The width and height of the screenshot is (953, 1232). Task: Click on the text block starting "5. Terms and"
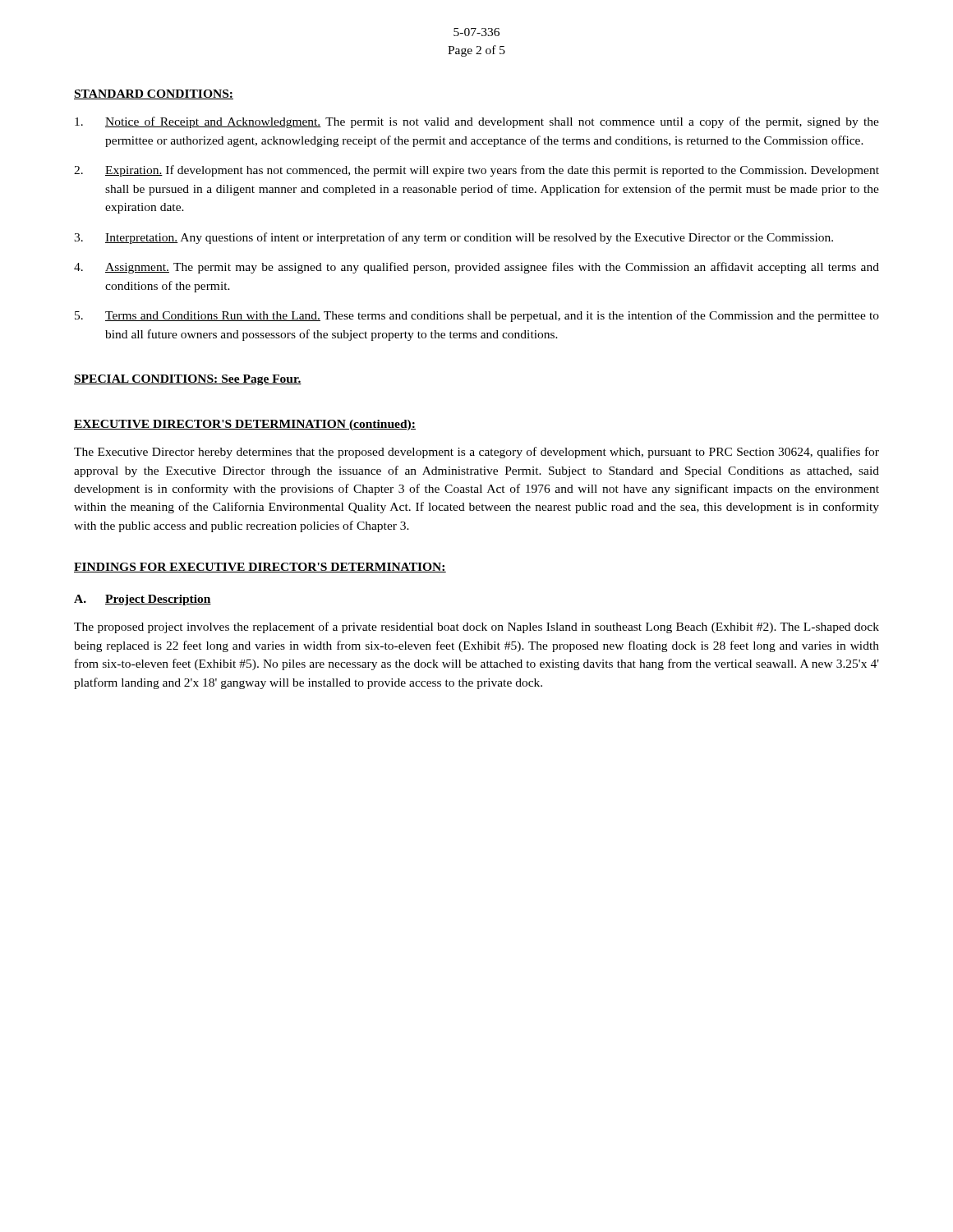(476, 325)
